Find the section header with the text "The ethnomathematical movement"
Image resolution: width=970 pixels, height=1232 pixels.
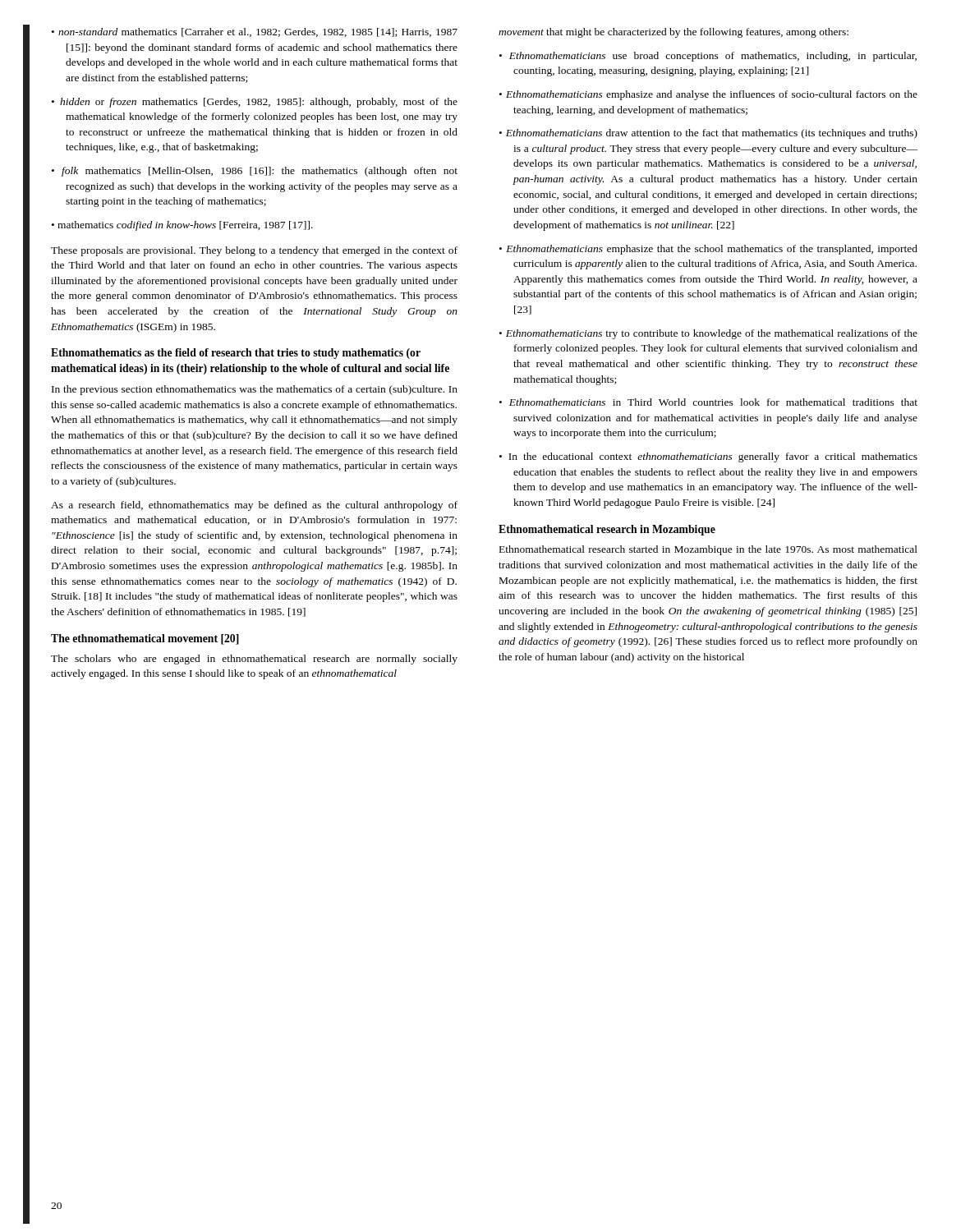click(x=145, y=638)
